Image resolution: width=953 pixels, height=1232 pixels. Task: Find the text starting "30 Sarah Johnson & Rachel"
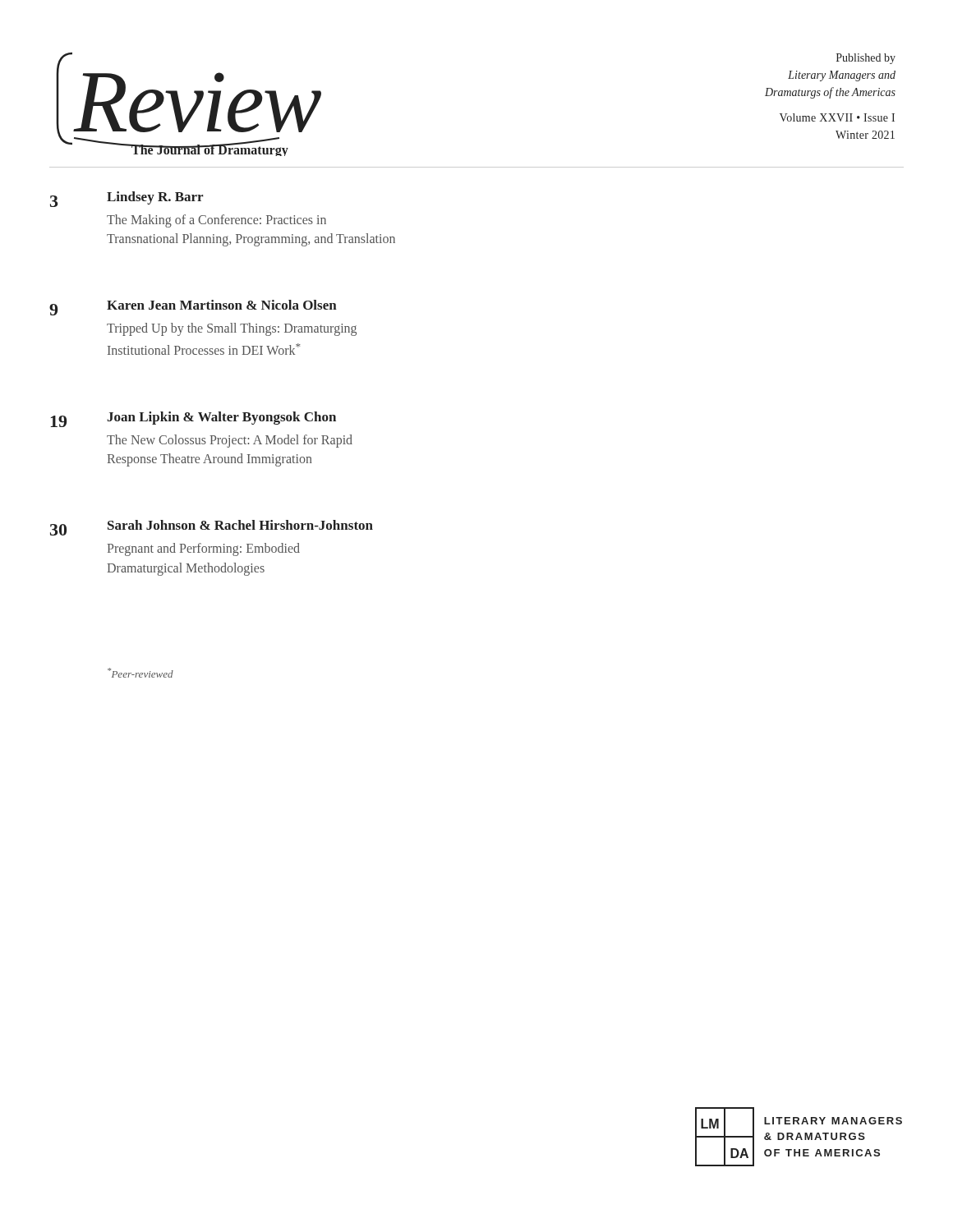(212, 528)
